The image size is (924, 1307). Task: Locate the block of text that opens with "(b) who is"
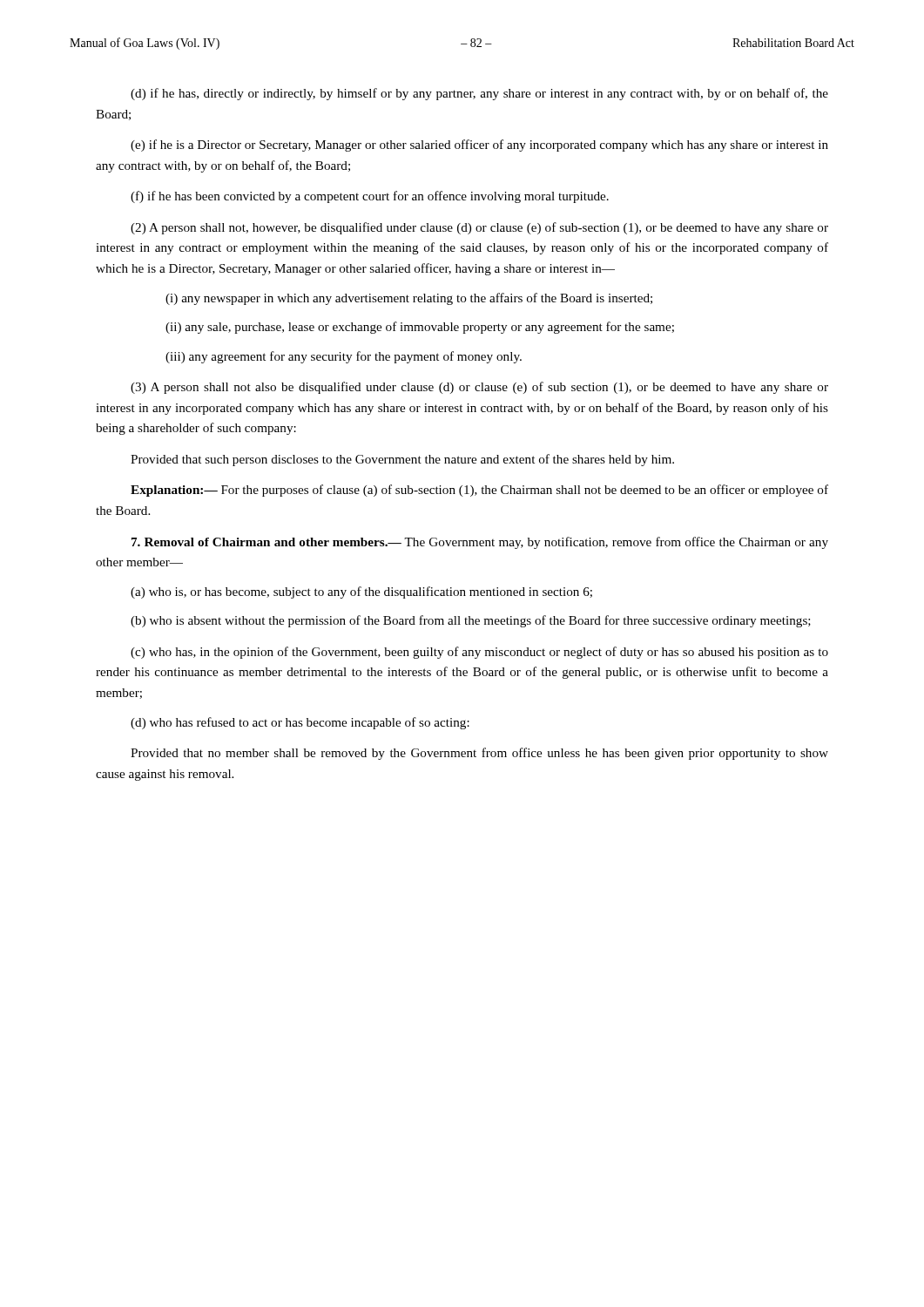click(x=471, y=620)
